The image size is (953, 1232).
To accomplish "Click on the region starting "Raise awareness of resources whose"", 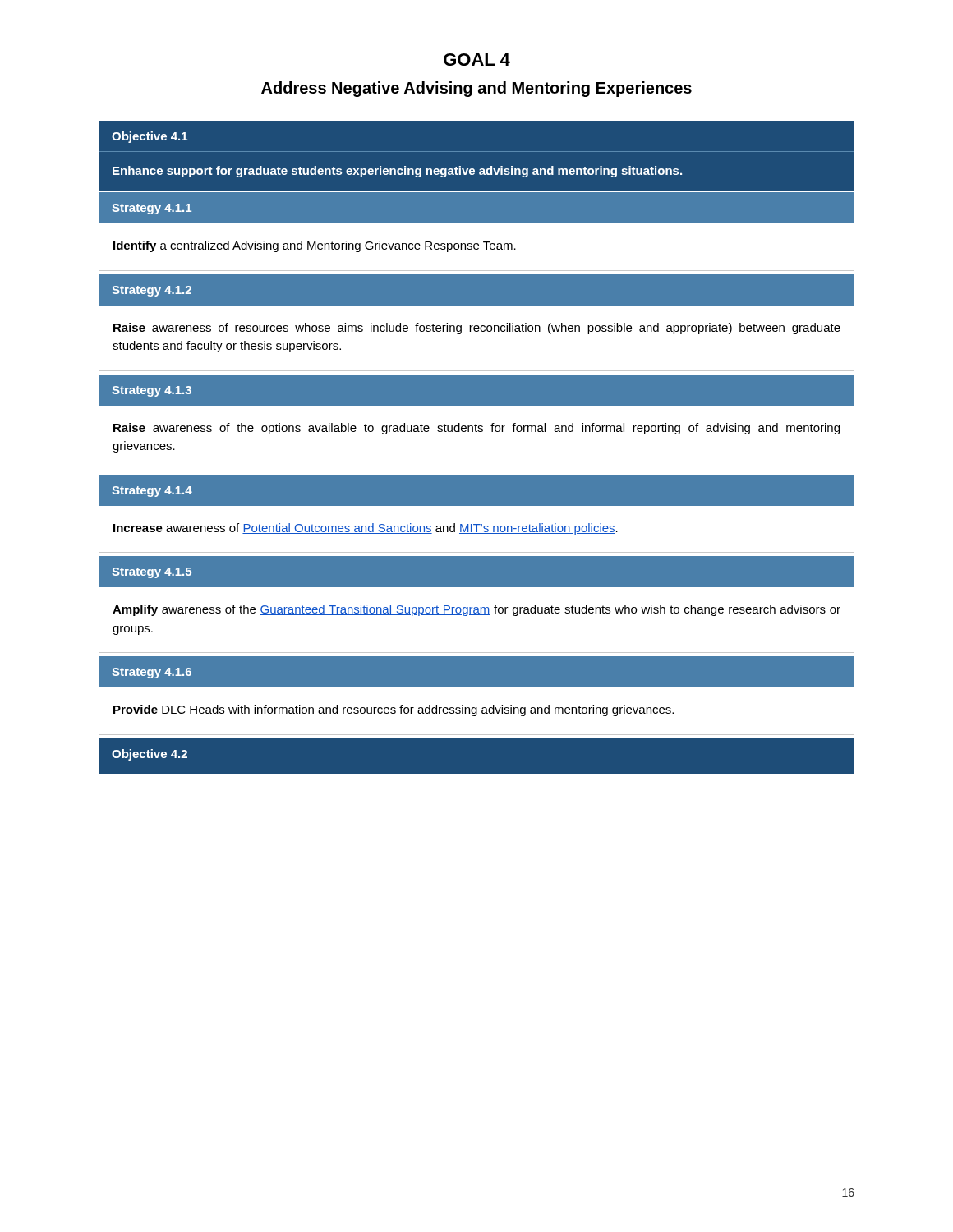I will coord(476,337).
